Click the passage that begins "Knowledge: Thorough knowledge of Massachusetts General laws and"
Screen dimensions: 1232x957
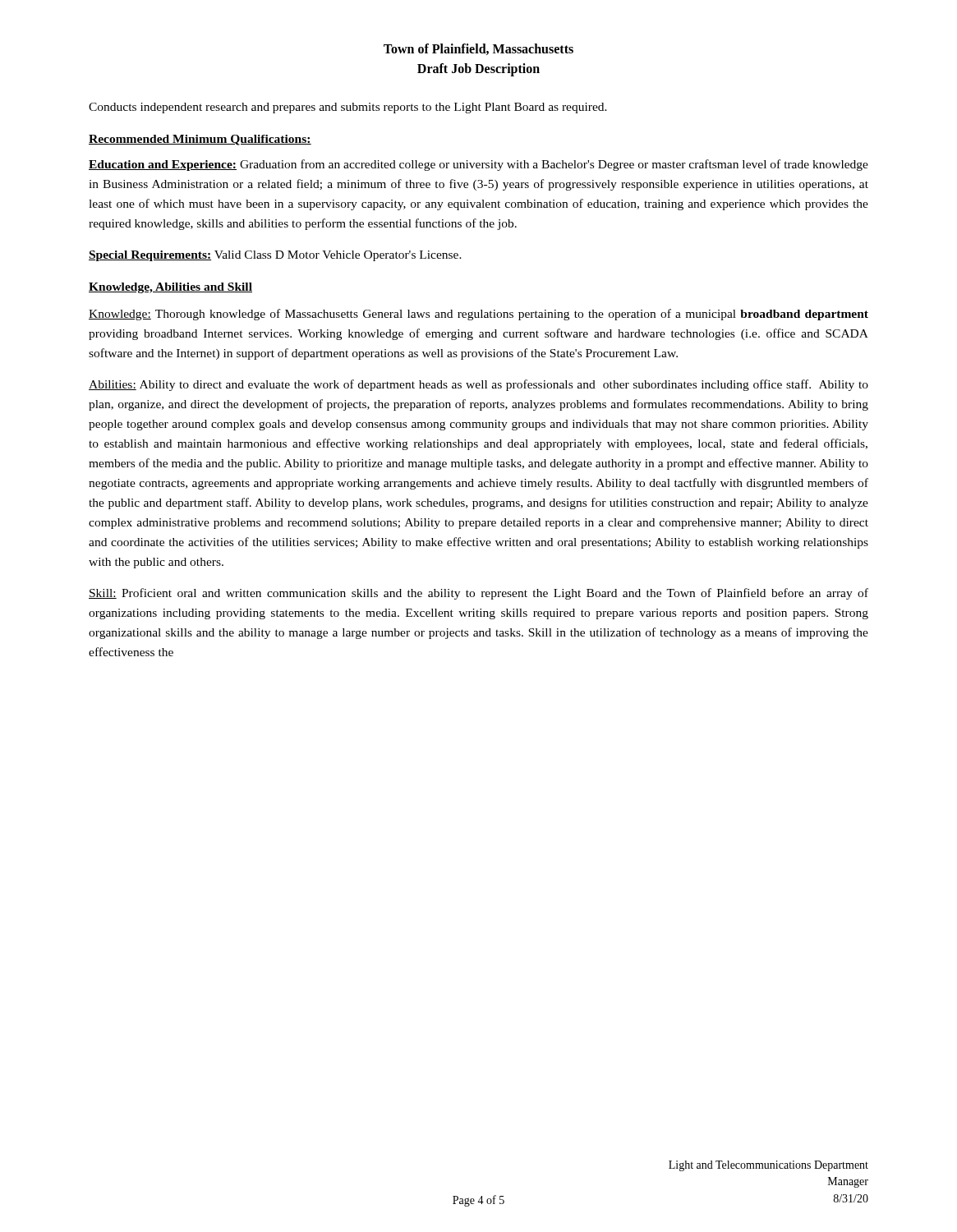click(478, 333)
